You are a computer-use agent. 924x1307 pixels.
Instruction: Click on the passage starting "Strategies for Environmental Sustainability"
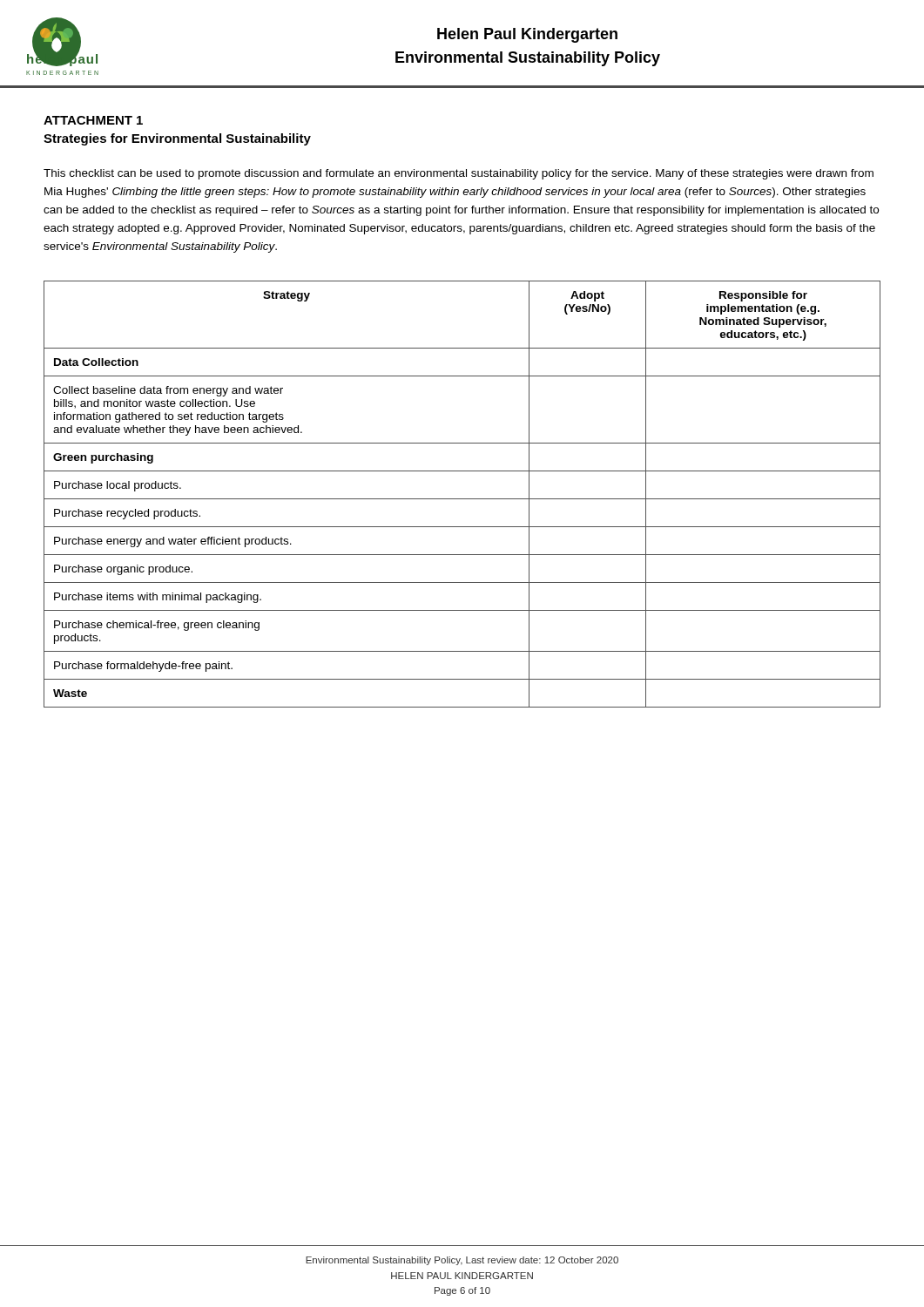[x=177, y=138]
